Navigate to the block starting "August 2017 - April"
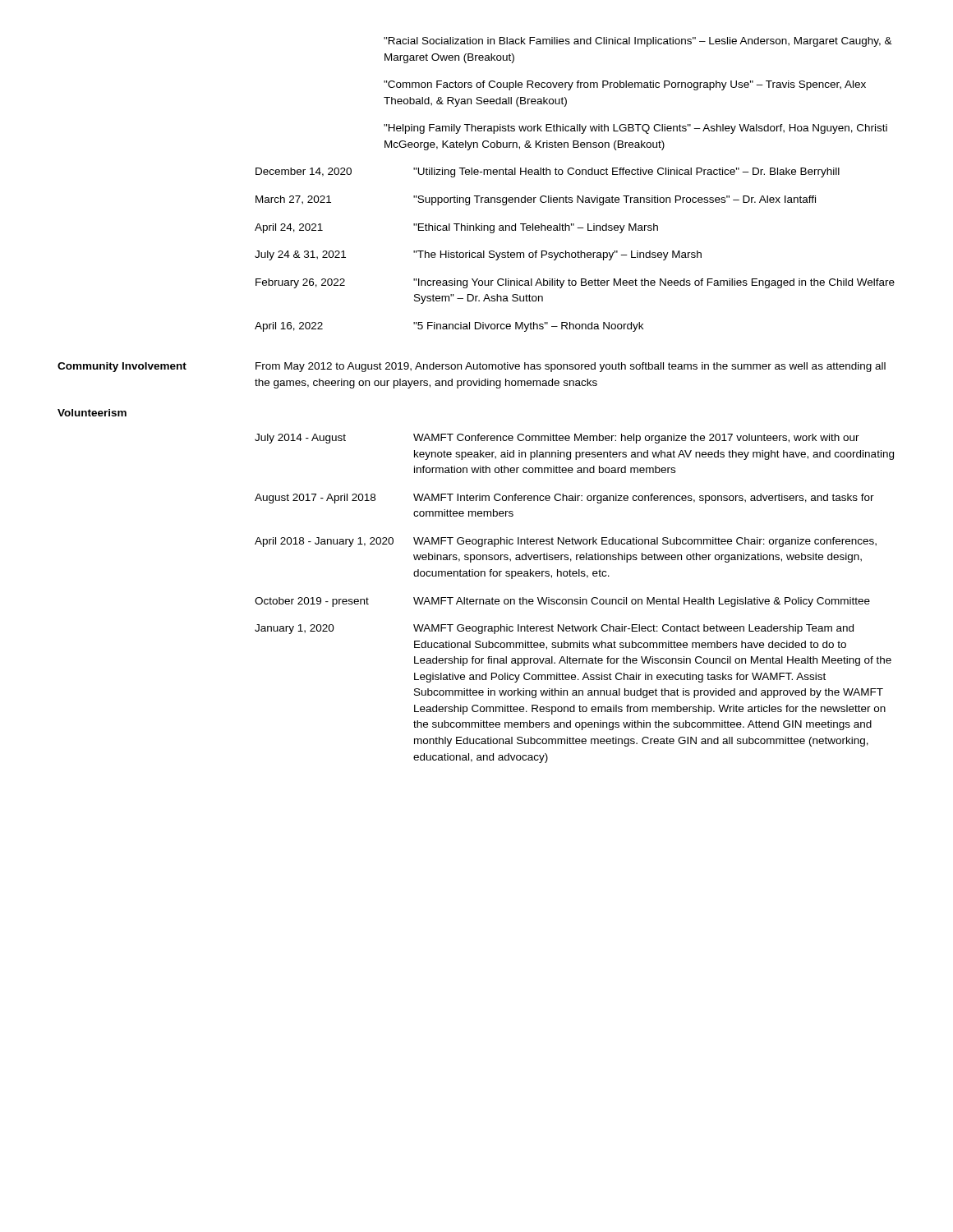Viewport: 953px width, 1232px height. click(x=476, y=505)
